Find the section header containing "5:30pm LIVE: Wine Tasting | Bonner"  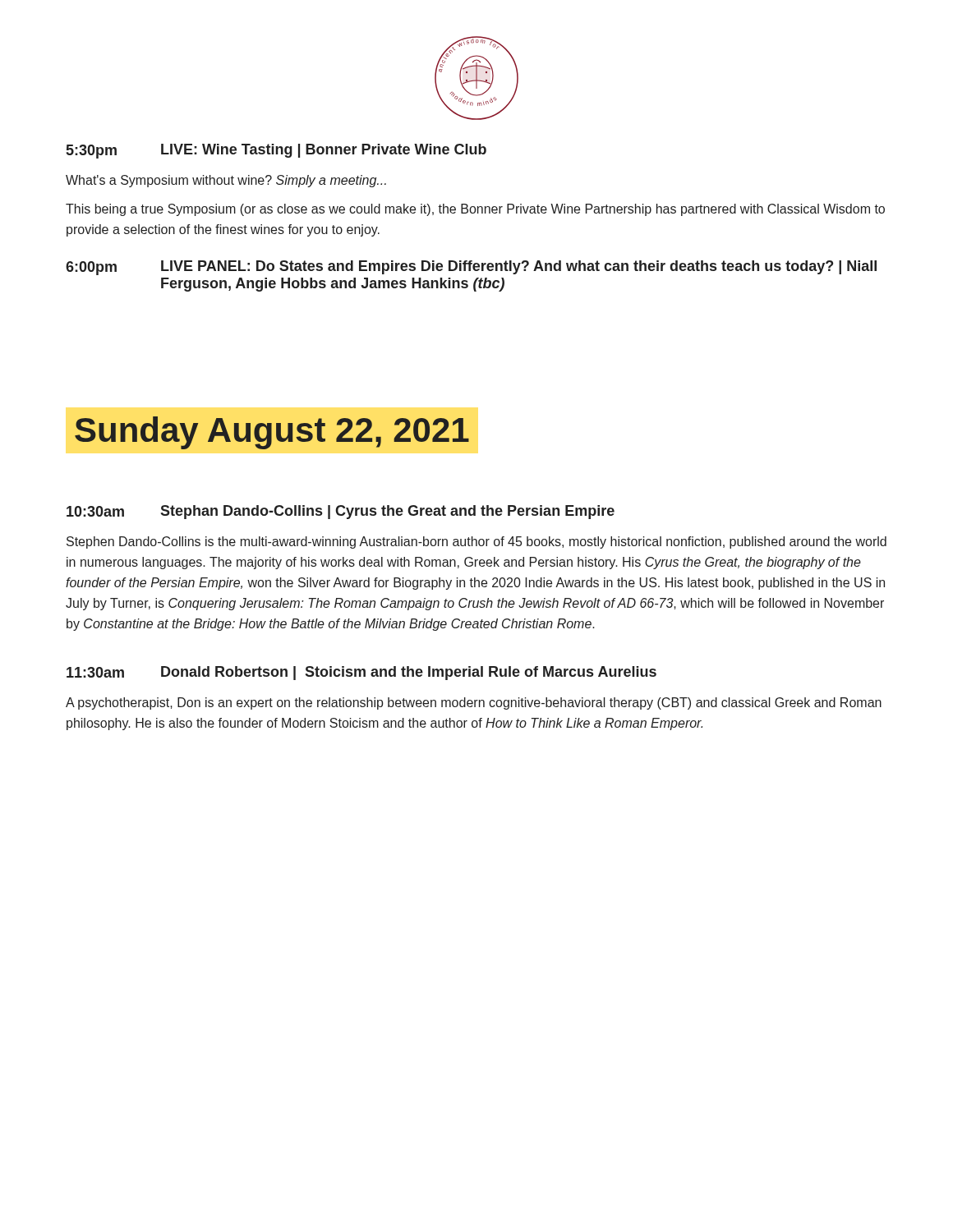tap(476, 150)
